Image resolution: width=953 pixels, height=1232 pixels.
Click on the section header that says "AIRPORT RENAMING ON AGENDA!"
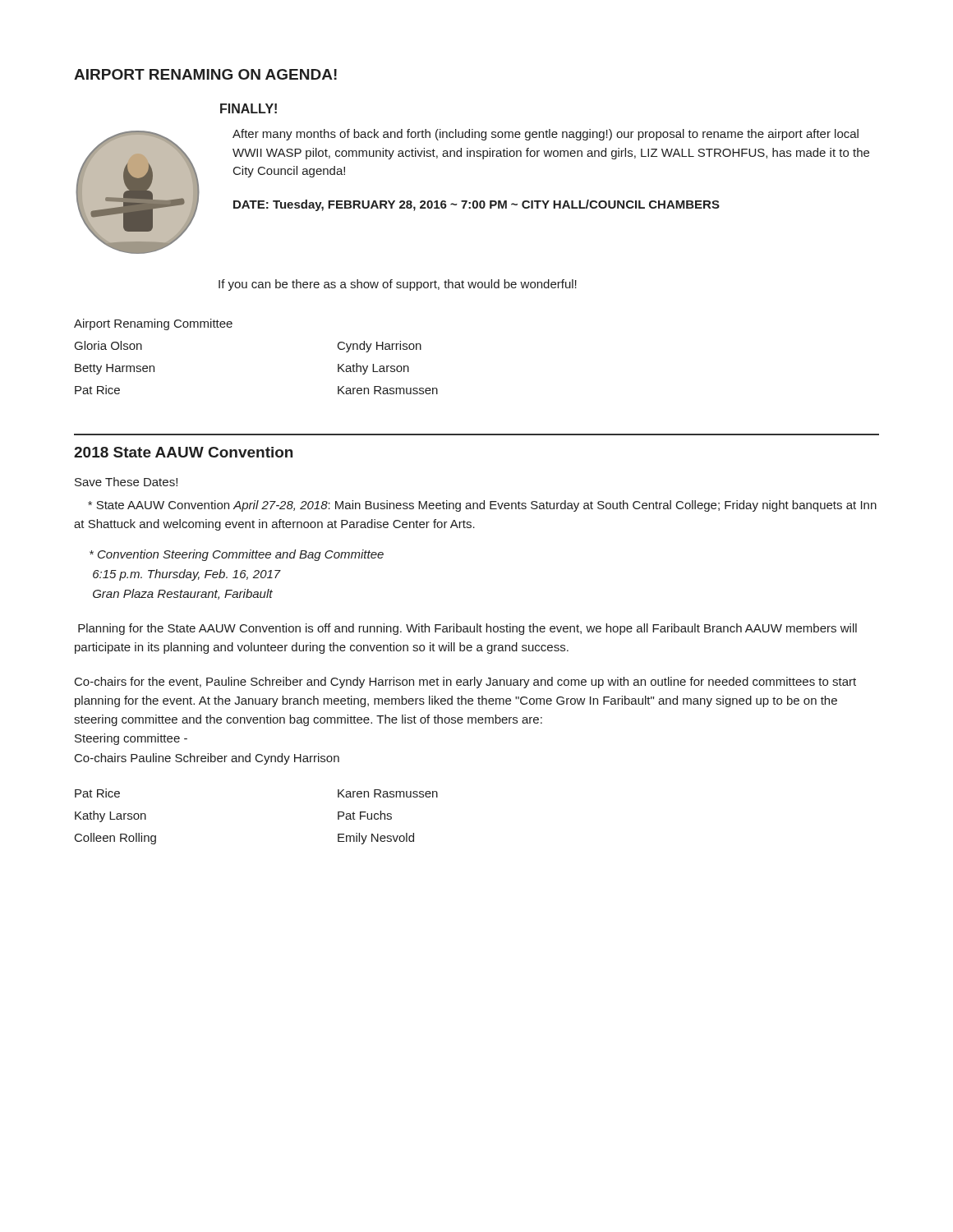coord(206,74)
